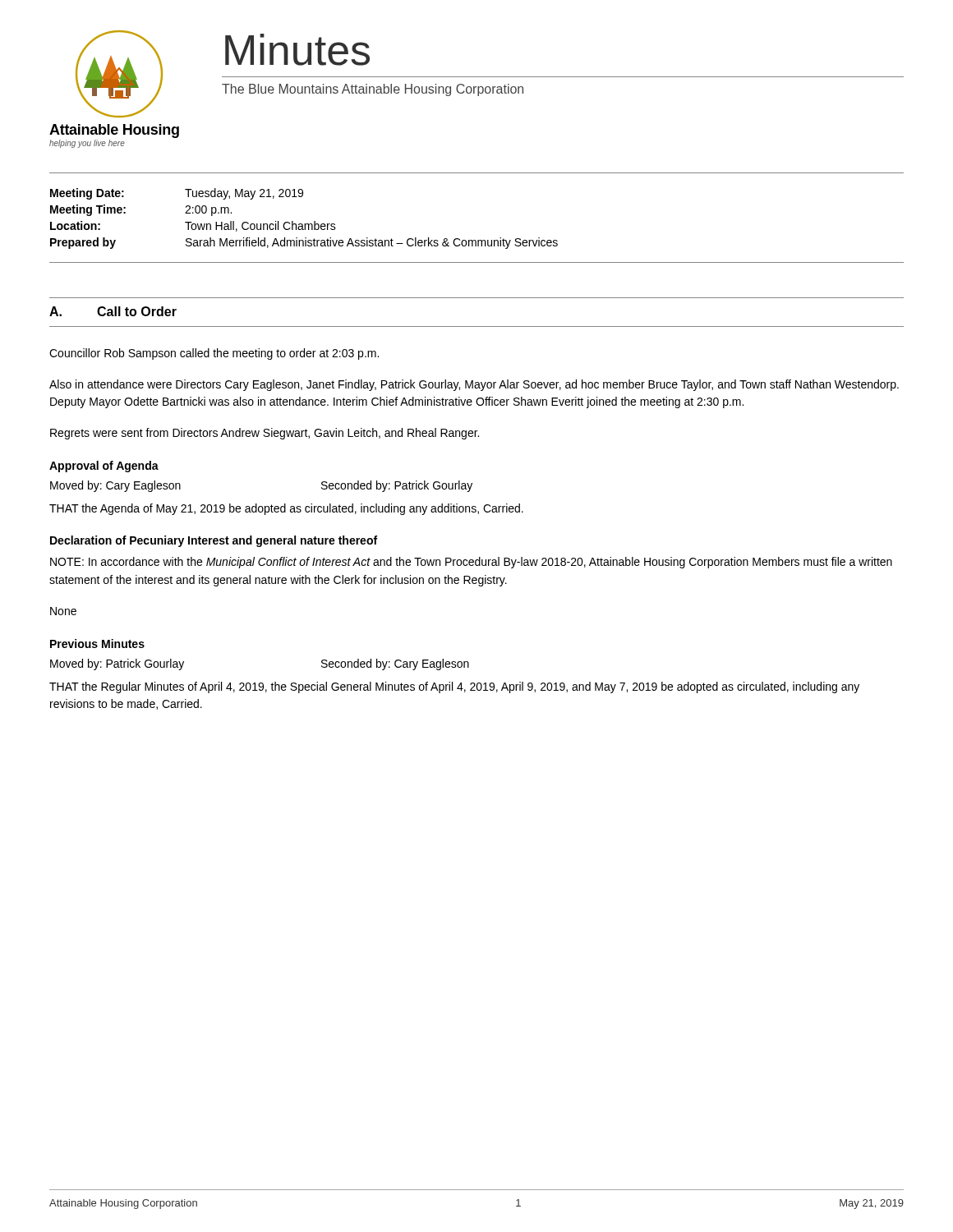The image size is (953, 1232).
Task: Find the passage starting "Declaration of Pecuniary"
Action: [x=213, y=541]
